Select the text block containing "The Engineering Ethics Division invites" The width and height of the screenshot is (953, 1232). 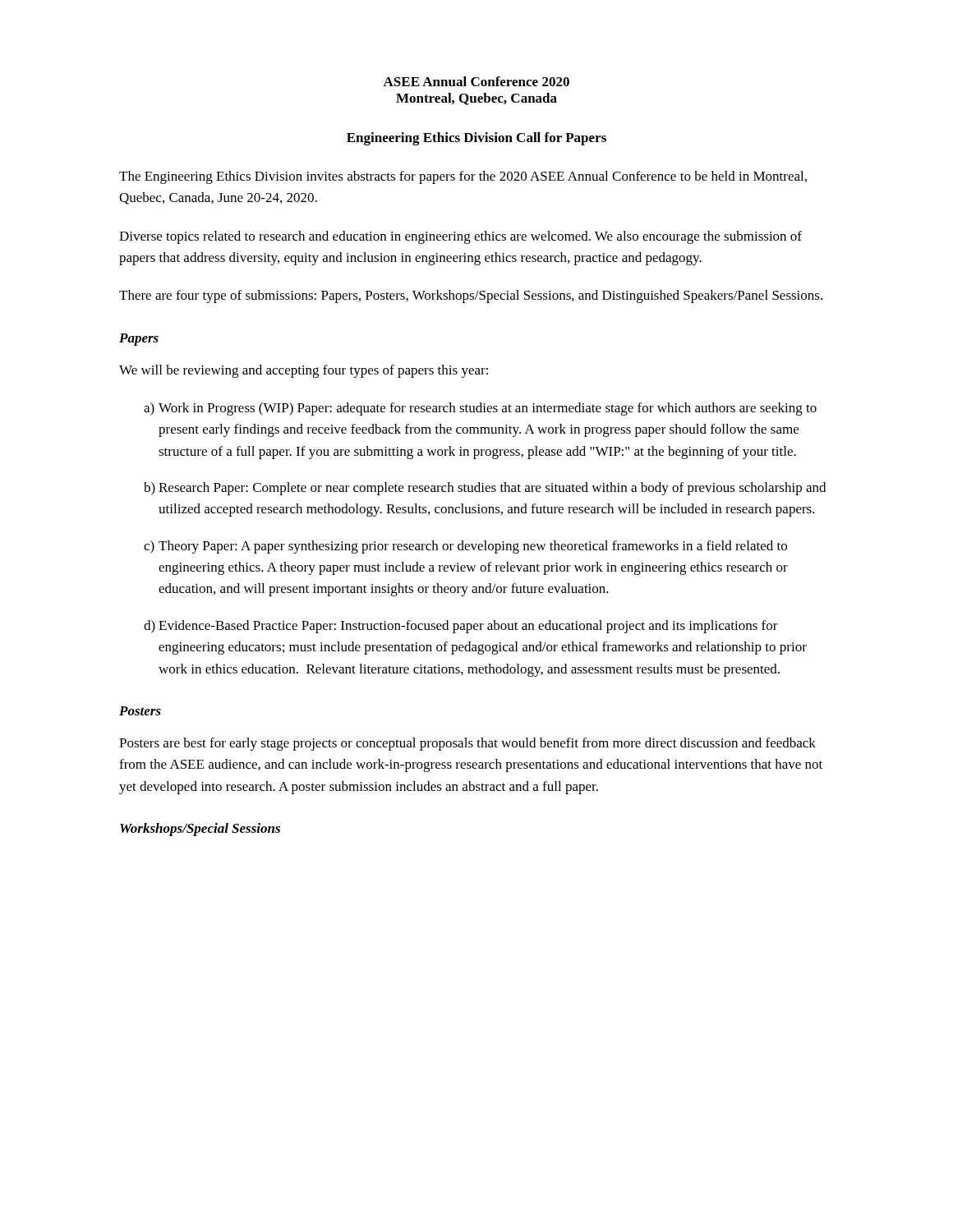point(463,187)
